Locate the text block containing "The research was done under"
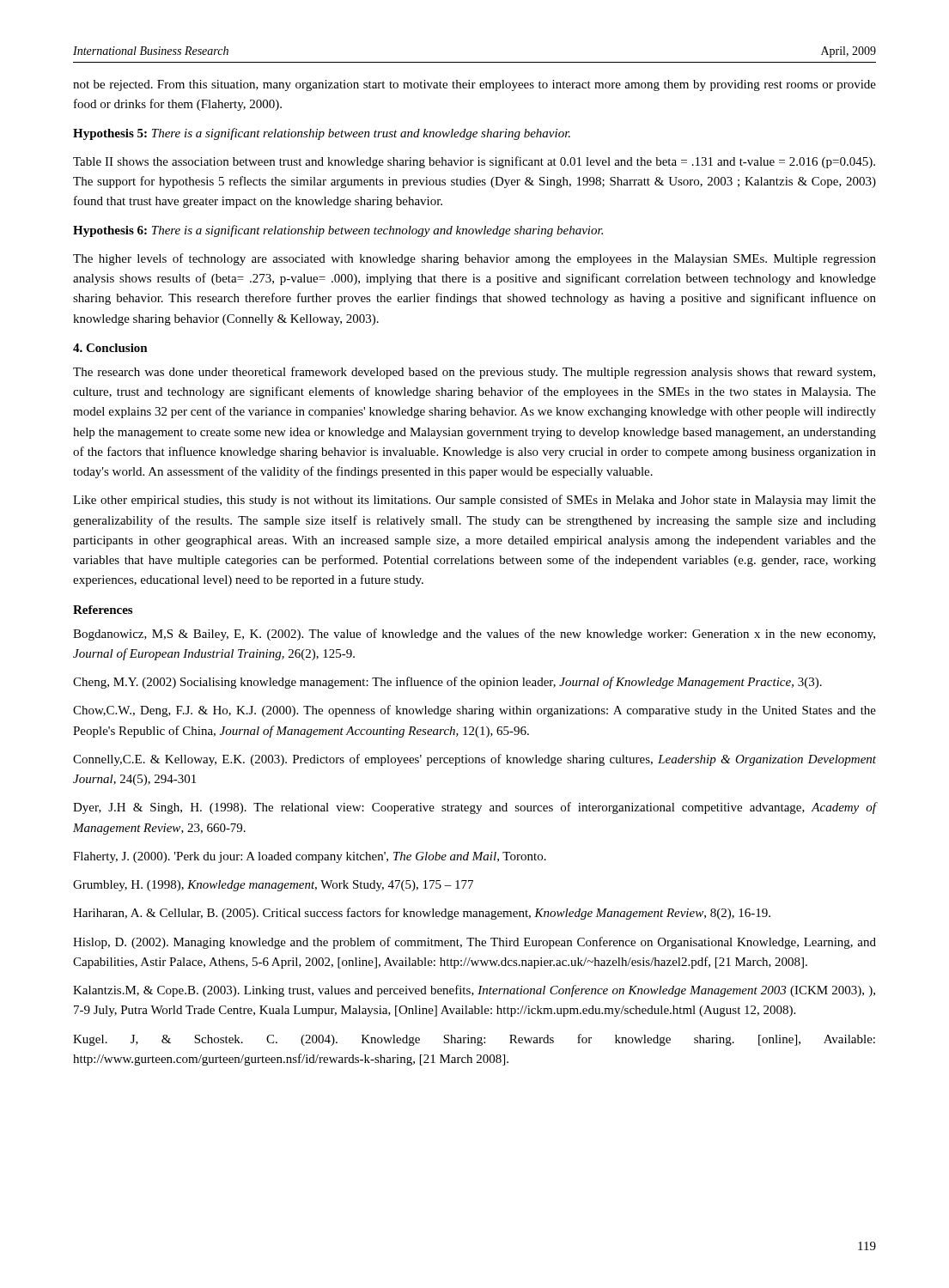Screen dimensions: 1288x949 coord(474,422)
